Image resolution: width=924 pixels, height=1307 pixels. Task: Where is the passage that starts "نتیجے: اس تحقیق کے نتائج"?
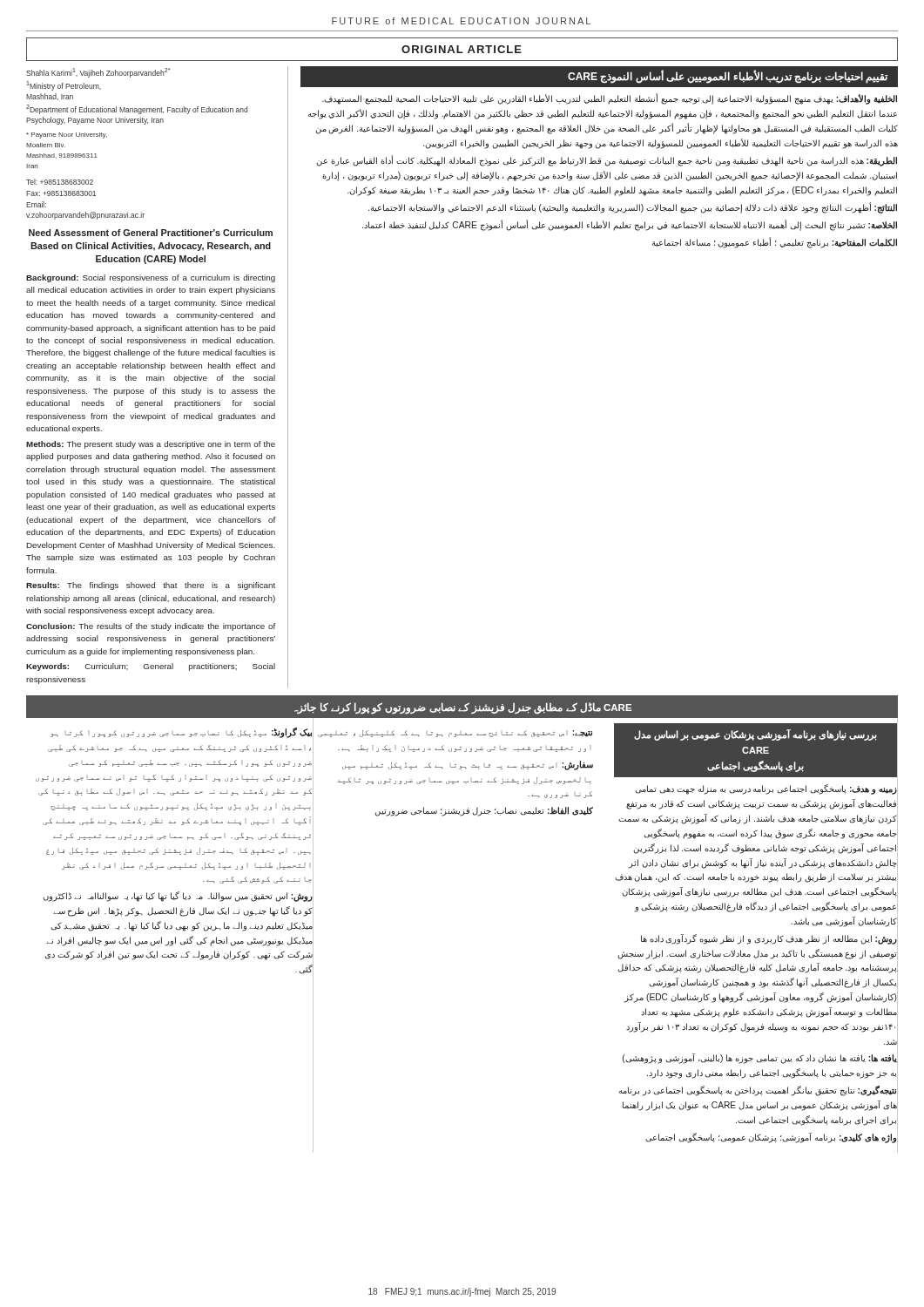click(453, 773)
